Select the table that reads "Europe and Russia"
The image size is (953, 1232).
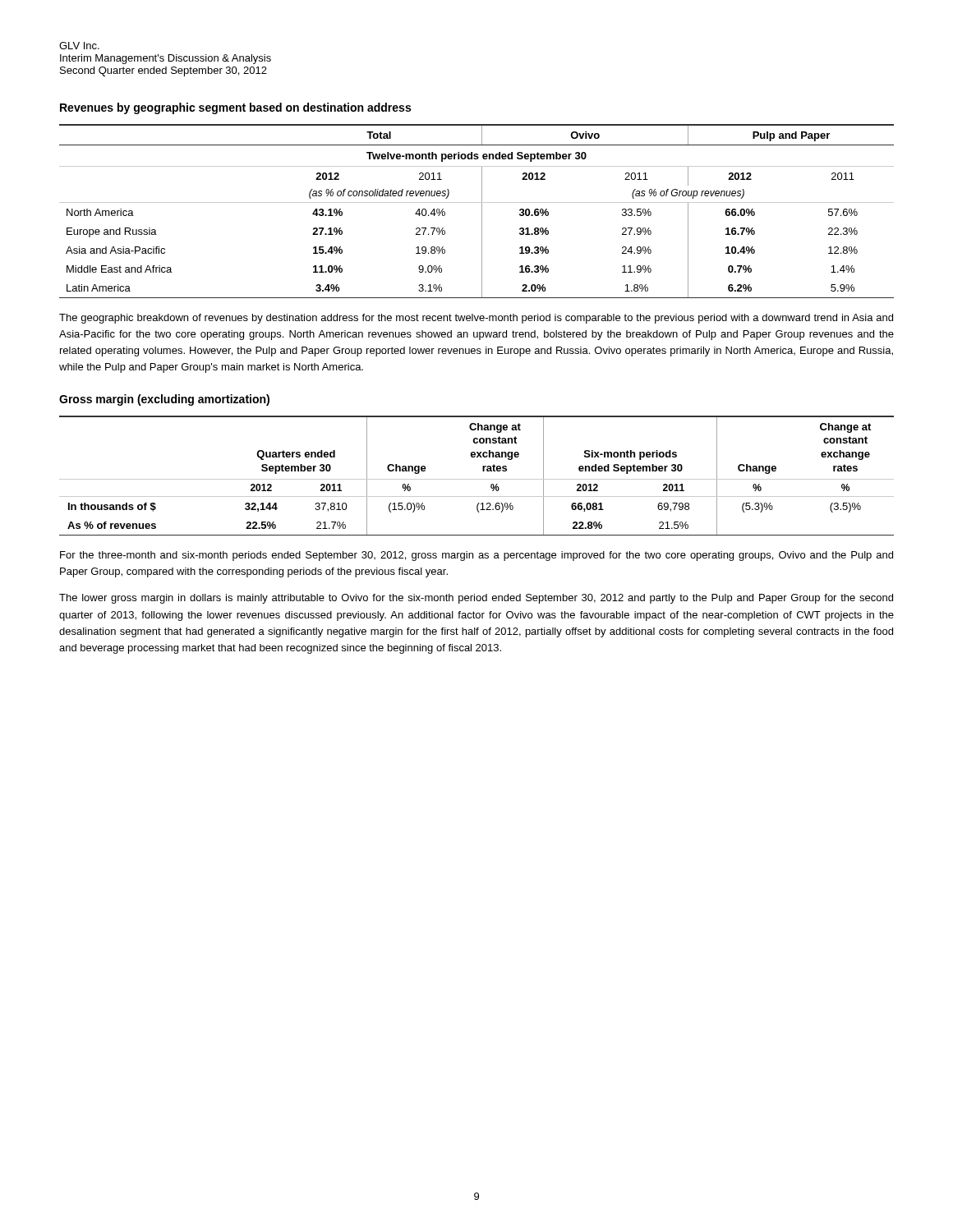point(476,211)
